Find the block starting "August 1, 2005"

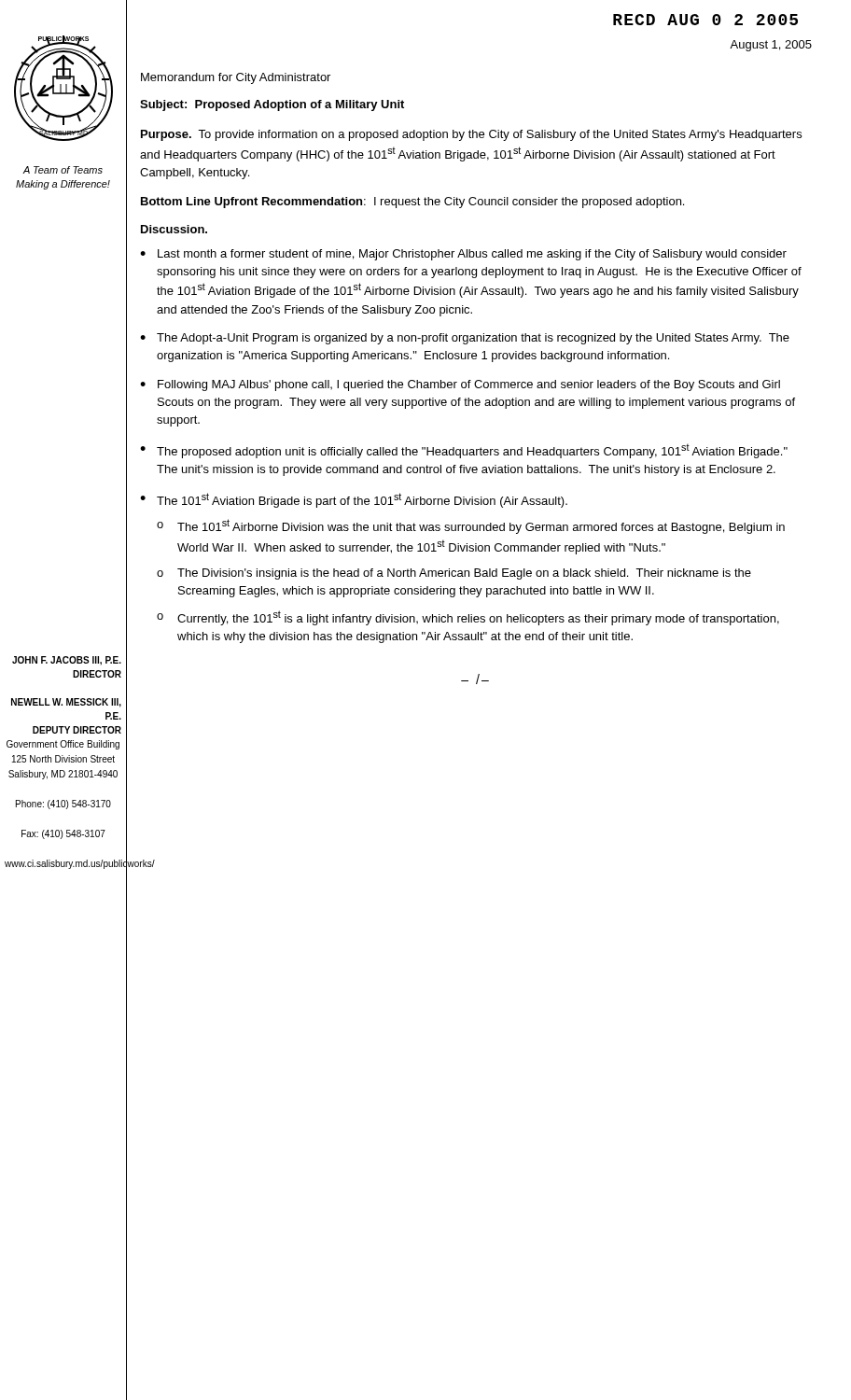[x=771, y=44]
